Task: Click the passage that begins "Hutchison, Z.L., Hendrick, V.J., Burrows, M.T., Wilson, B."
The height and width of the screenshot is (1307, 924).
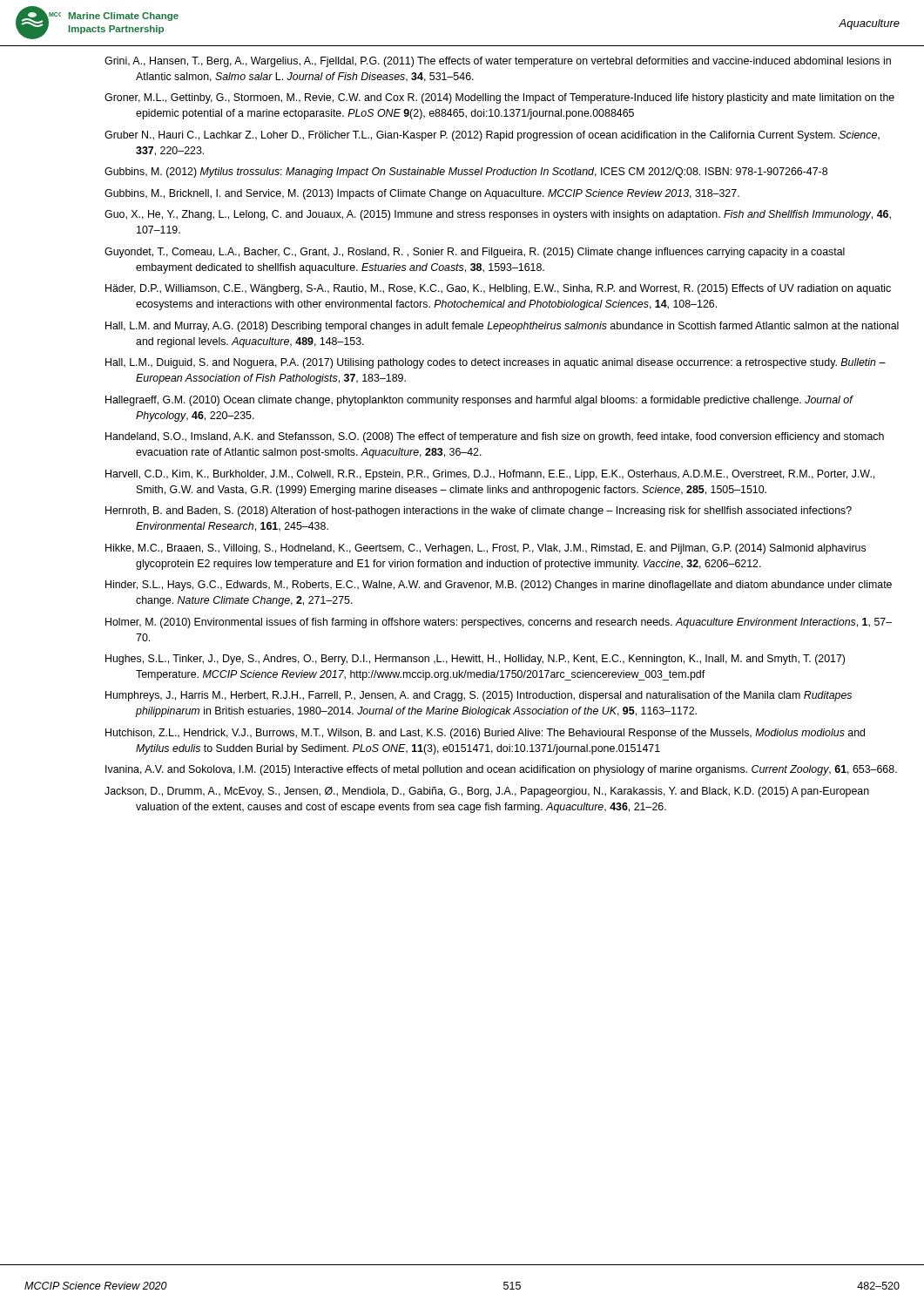Action: click(485, 741)
